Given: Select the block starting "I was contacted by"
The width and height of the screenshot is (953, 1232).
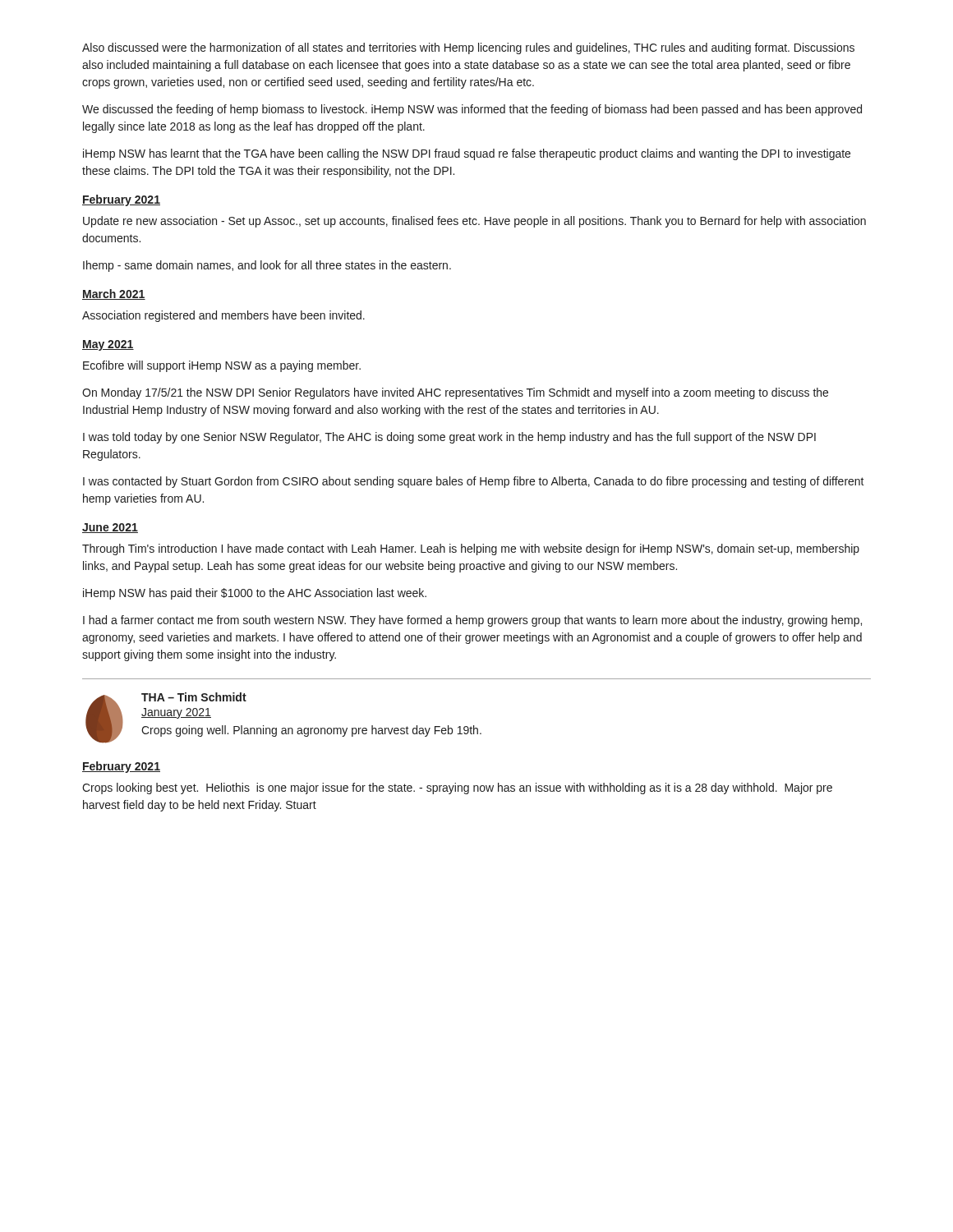Looking at the screenshot, I should click(473, 490).
